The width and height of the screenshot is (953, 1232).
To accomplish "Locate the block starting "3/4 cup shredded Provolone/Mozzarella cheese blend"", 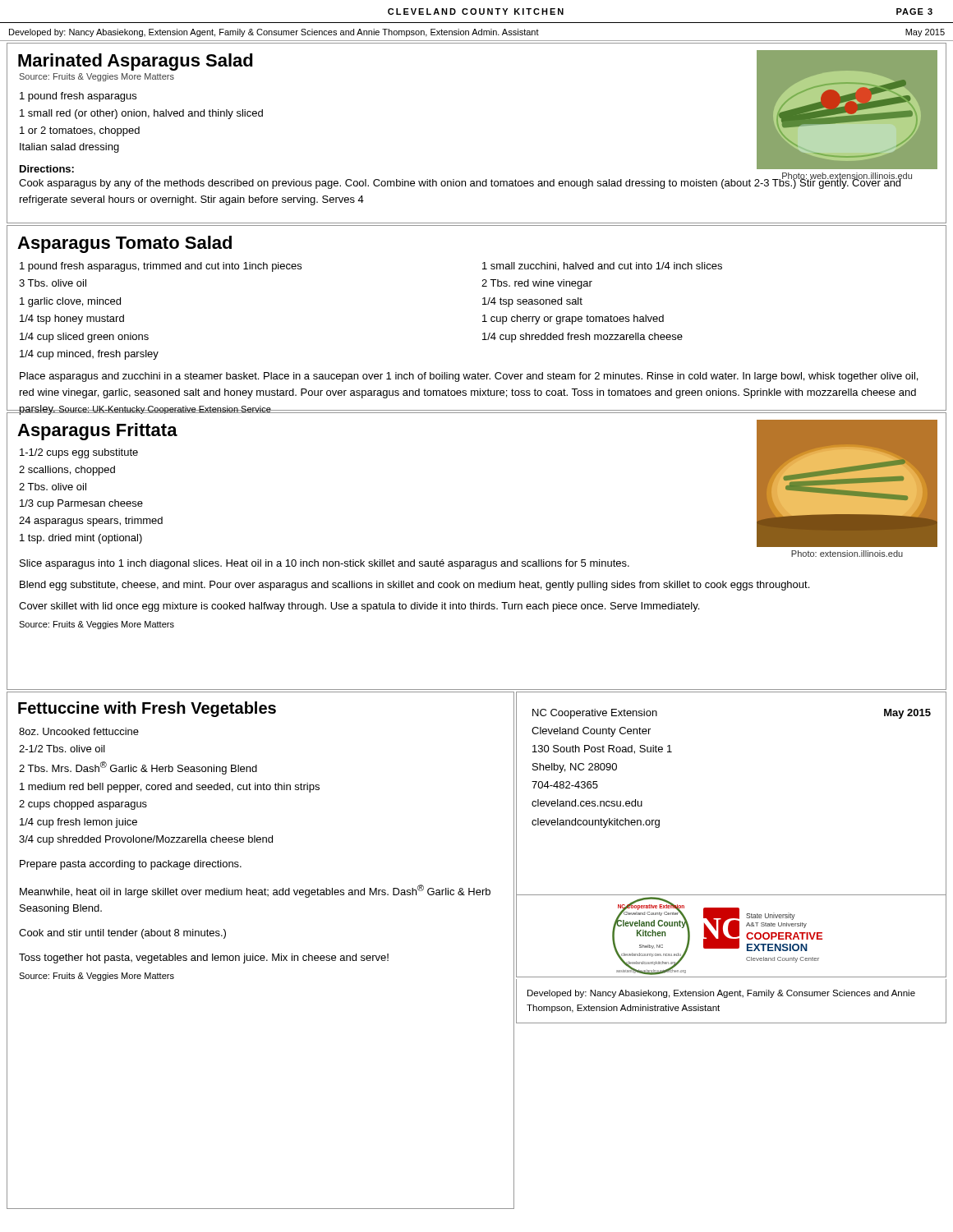I will pos(146,839).
